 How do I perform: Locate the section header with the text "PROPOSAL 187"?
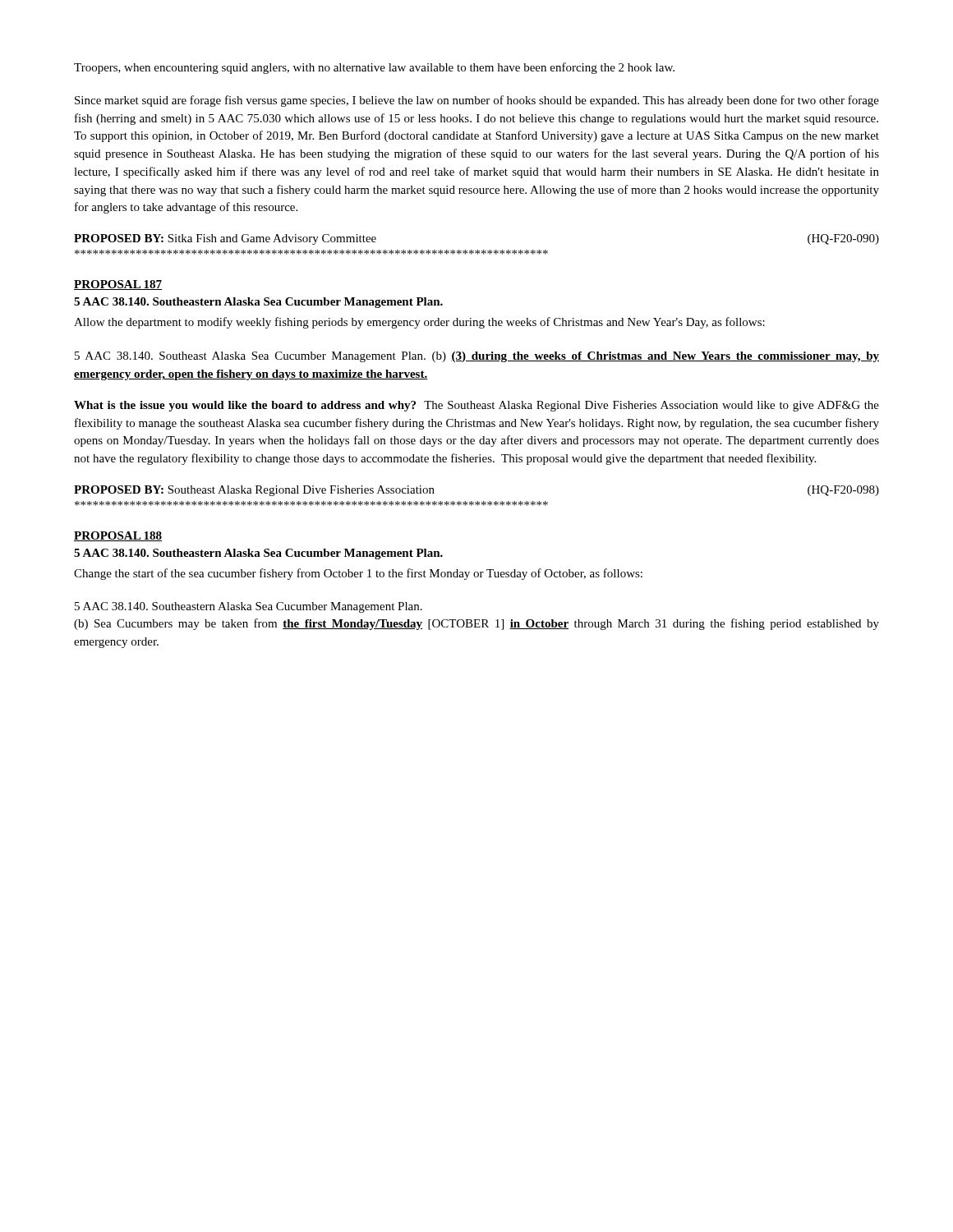click(118, 284)
